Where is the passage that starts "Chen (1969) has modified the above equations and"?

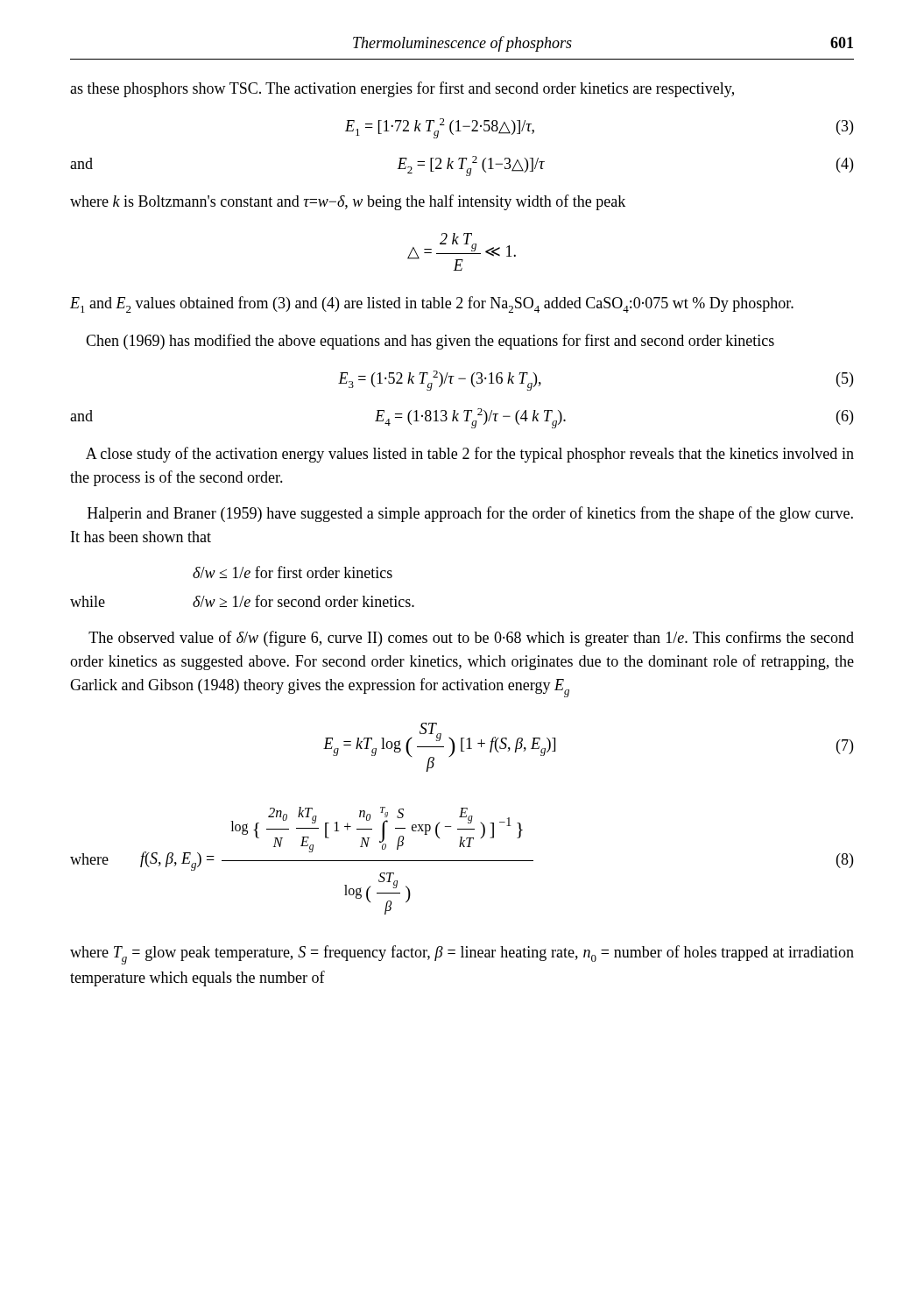pyautogui.click(x=422, y=341)
